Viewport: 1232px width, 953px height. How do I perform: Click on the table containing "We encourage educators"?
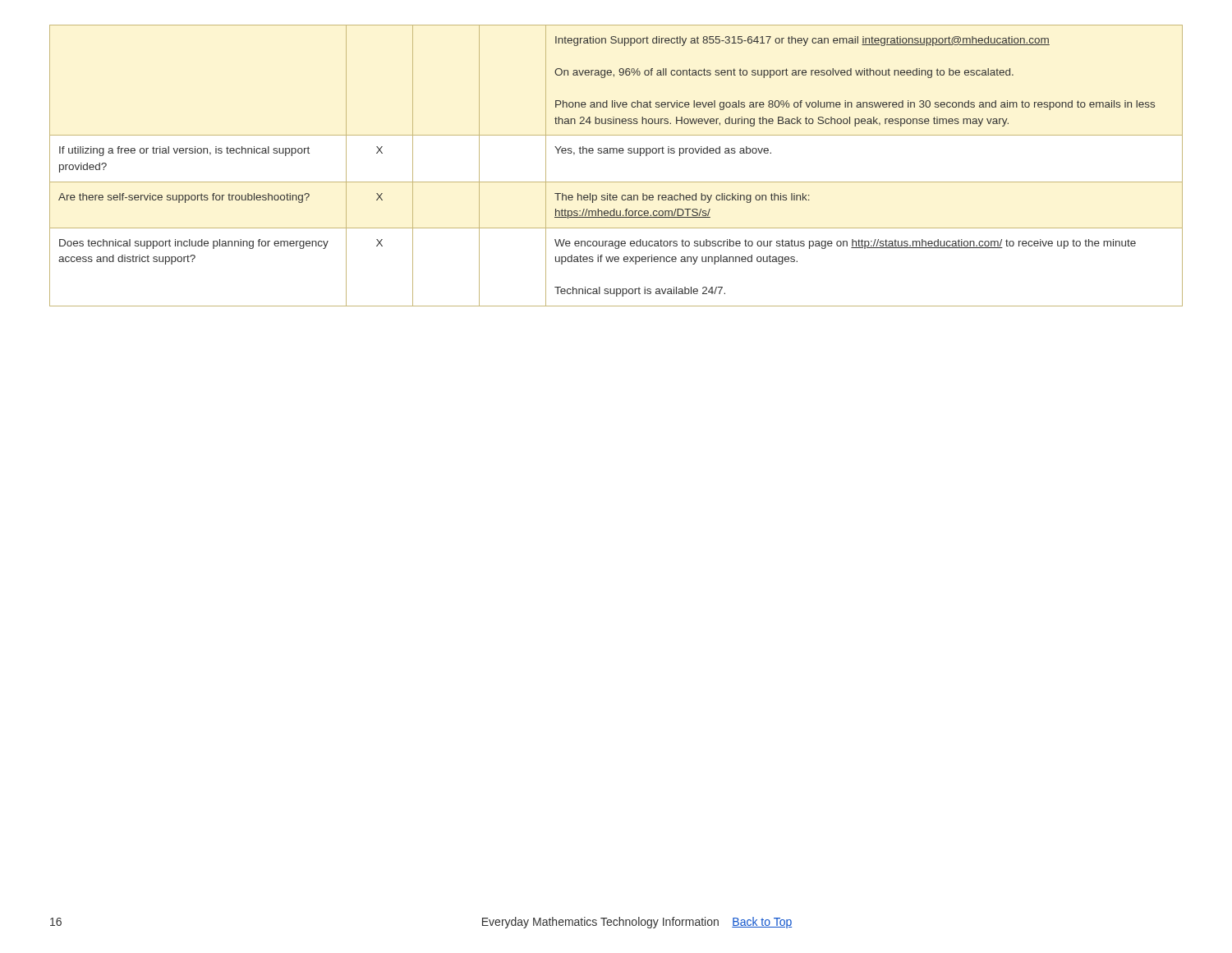616,165
